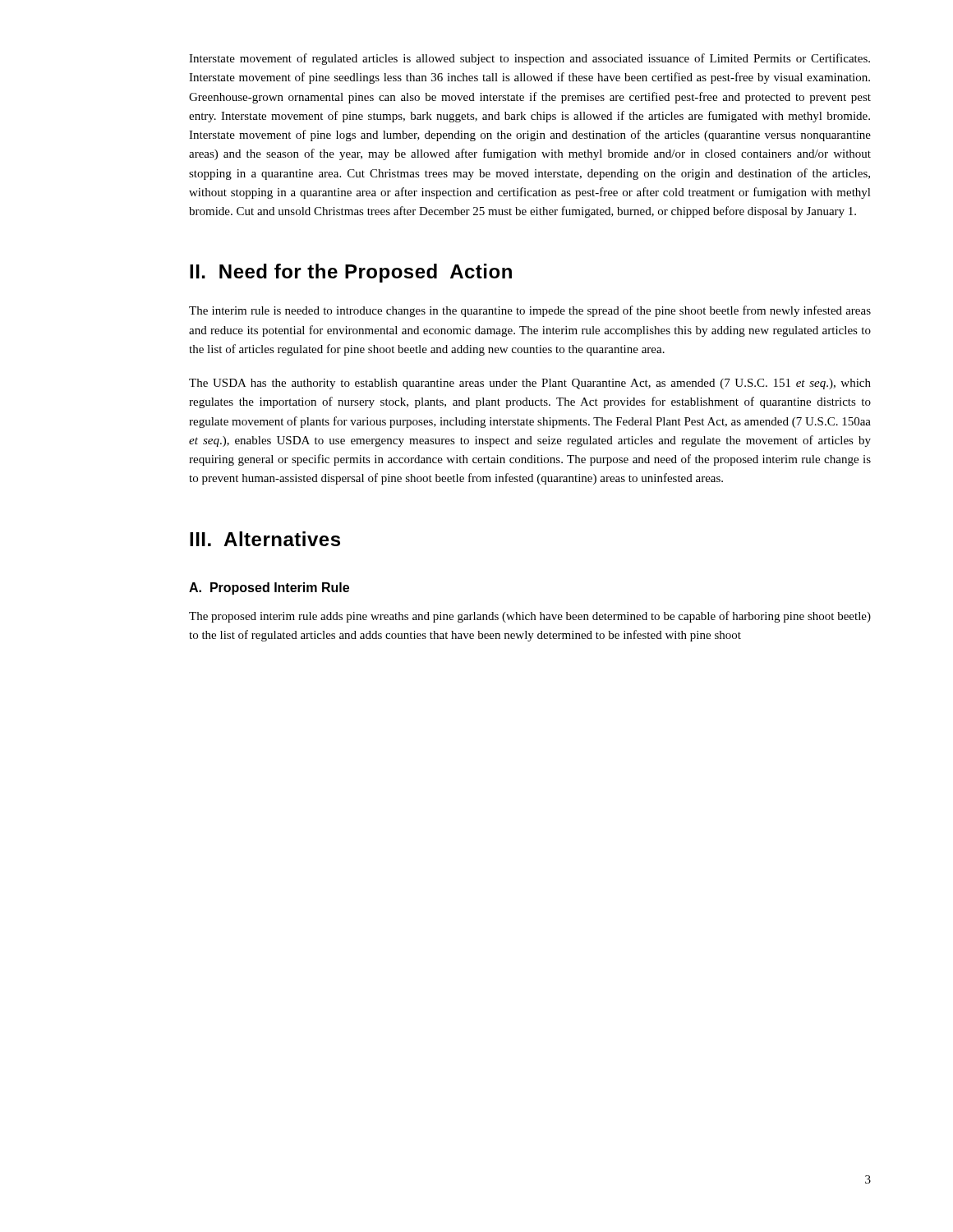Find the section header on this page that starts "II. Need for the Proposed"
Viewport: 953px width, 1232px height.
pyautogui.click(x=351, y=272)
